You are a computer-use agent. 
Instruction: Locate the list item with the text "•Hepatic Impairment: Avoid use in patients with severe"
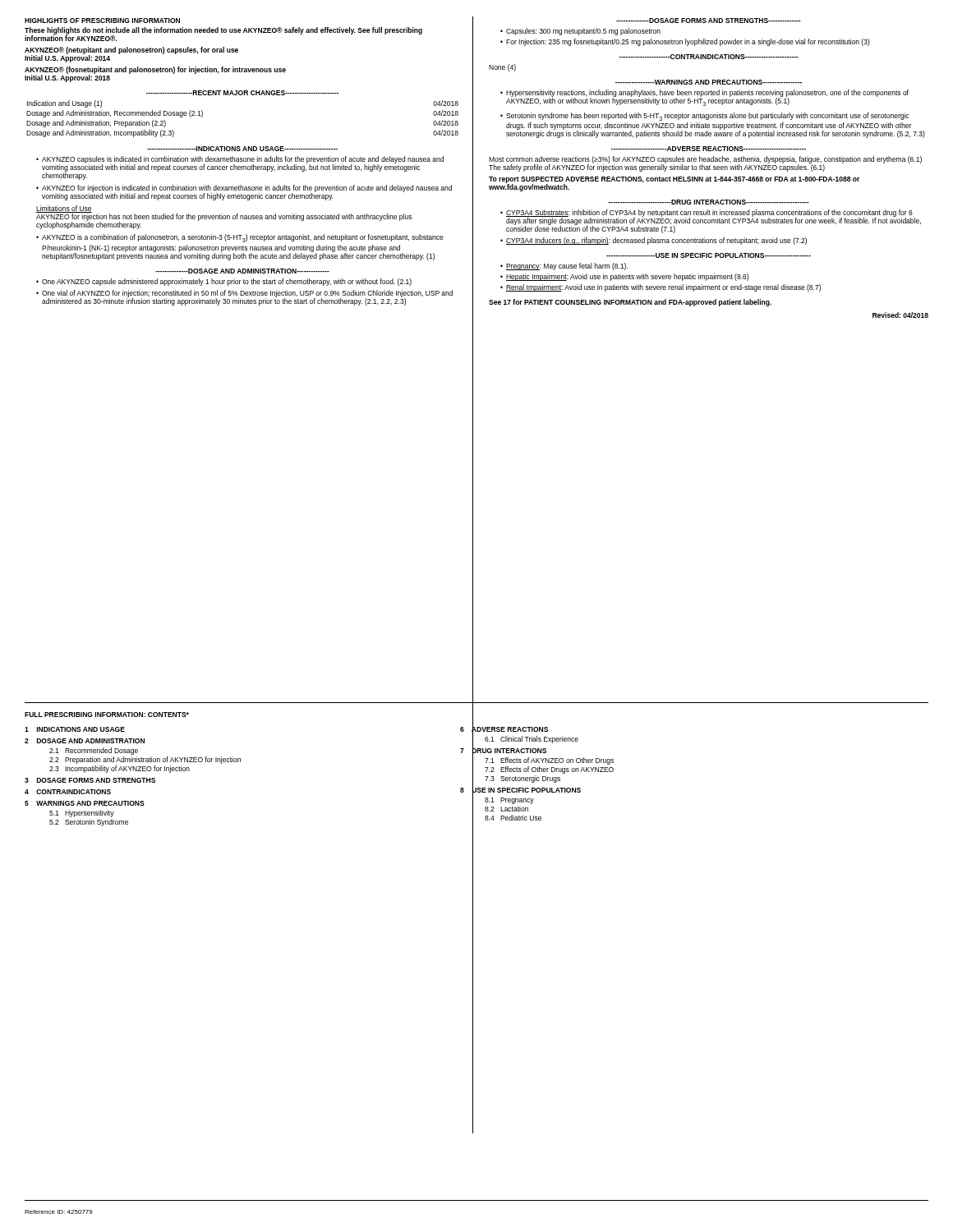(x=625, y=277)
